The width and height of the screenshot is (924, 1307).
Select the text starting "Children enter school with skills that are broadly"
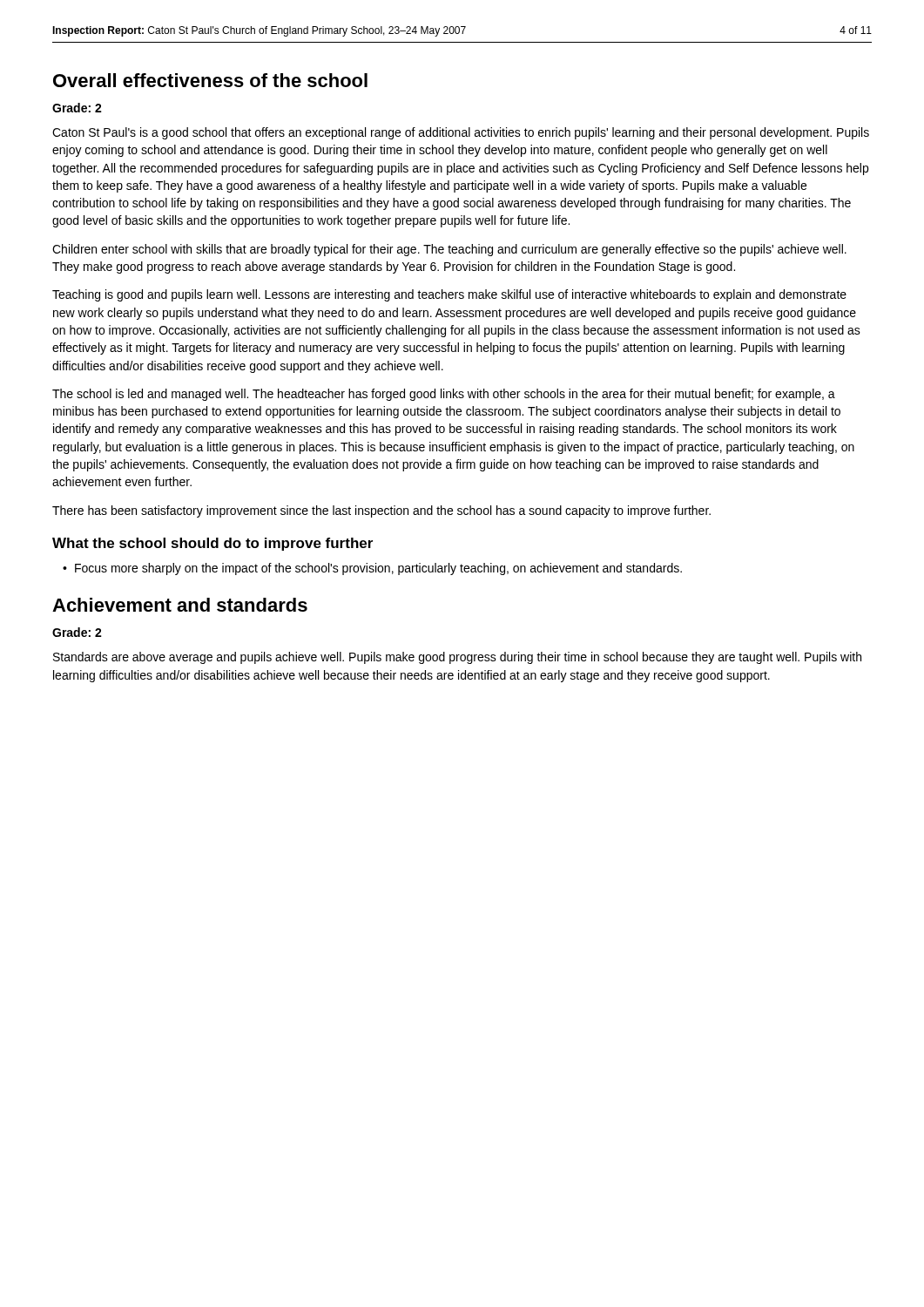[x=462, y=258]
